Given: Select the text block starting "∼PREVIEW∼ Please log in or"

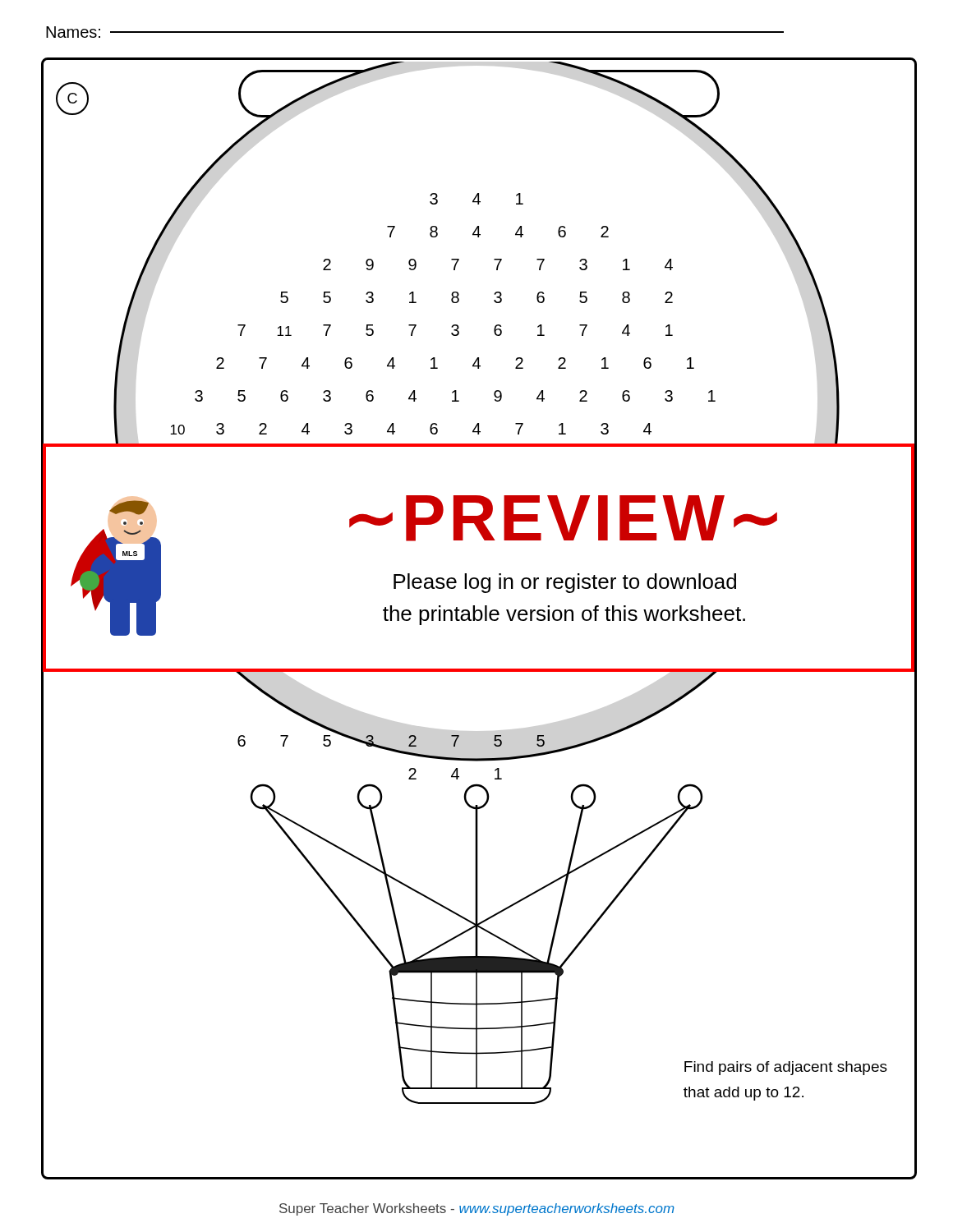Looking at the screenshot, I should [x=563, y=518].
